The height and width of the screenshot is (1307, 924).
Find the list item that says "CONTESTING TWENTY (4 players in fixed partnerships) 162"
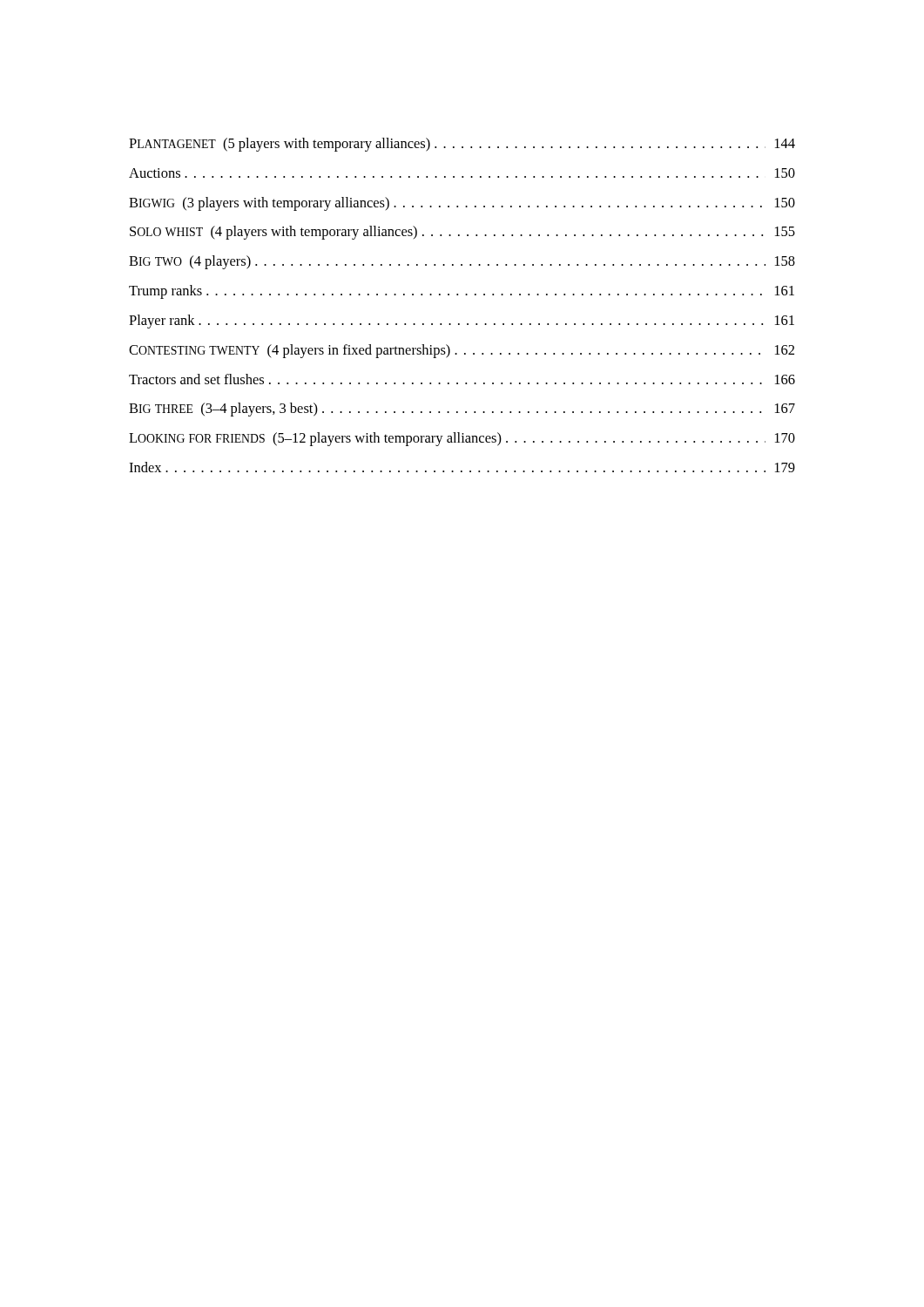[462, 350]
